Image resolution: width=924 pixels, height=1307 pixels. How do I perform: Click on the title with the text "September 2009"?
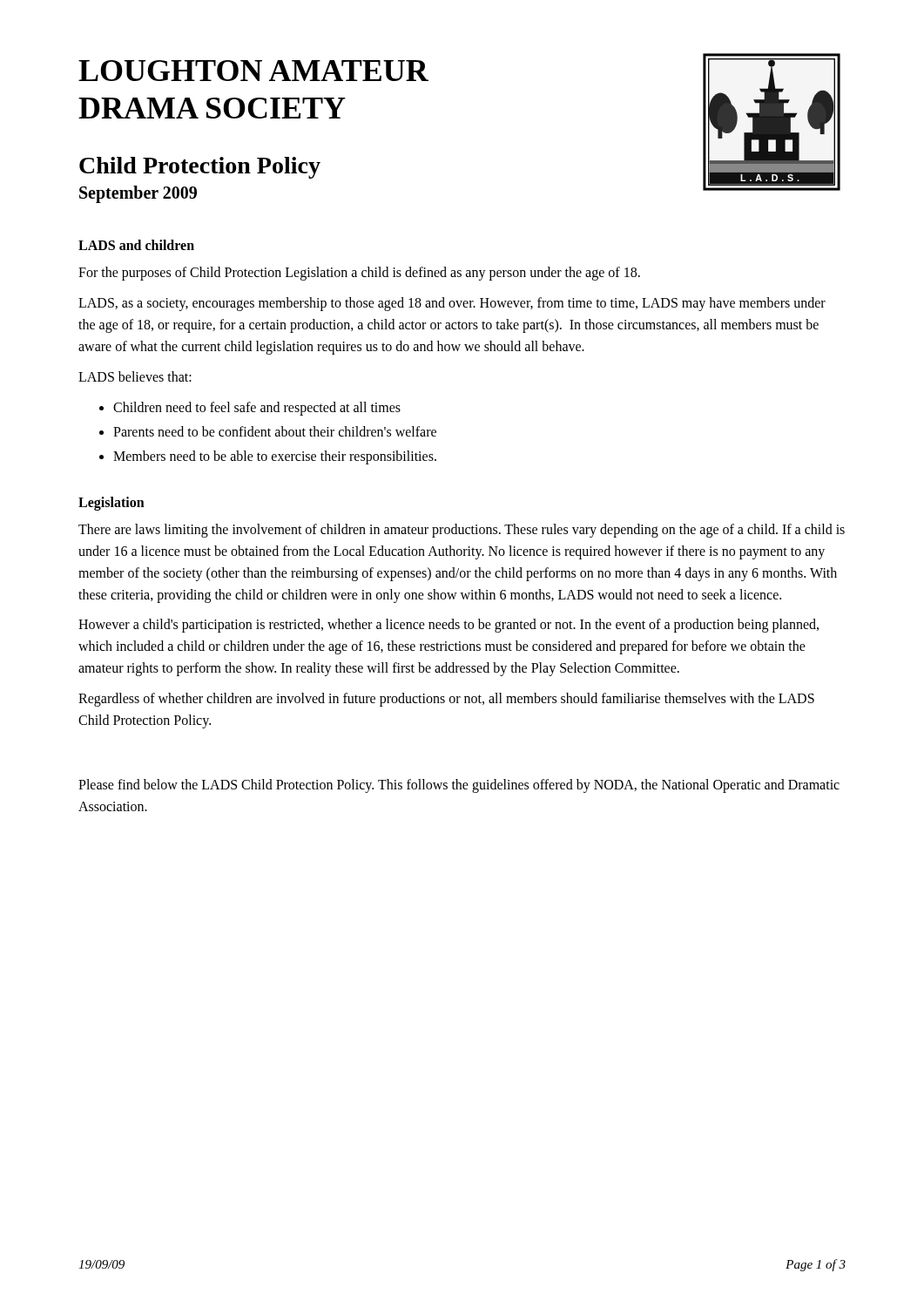pos(138,193)
